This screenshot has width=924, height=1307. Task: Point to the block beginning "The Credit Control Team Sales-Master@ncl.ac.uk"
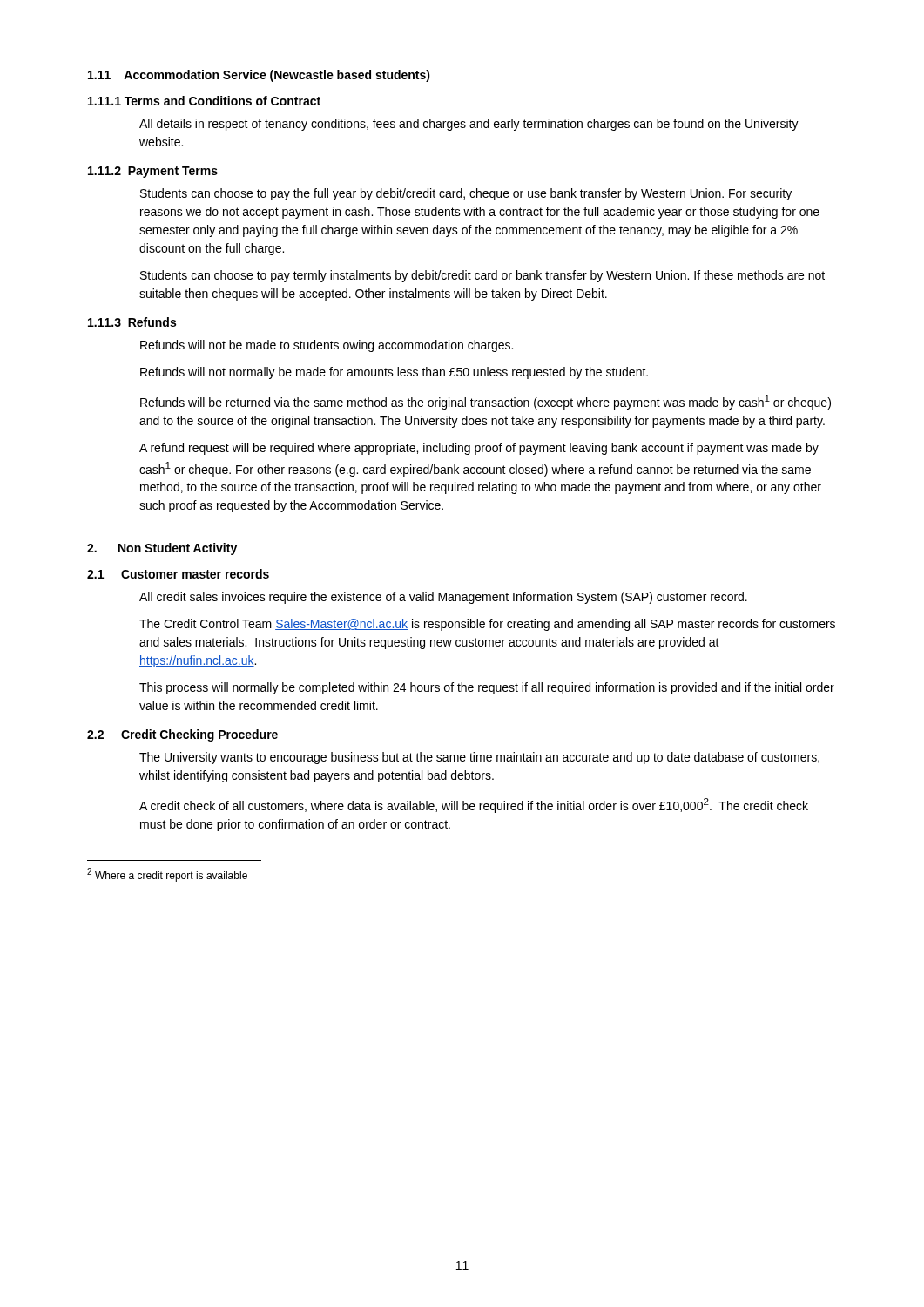click(x=488, y=642)
